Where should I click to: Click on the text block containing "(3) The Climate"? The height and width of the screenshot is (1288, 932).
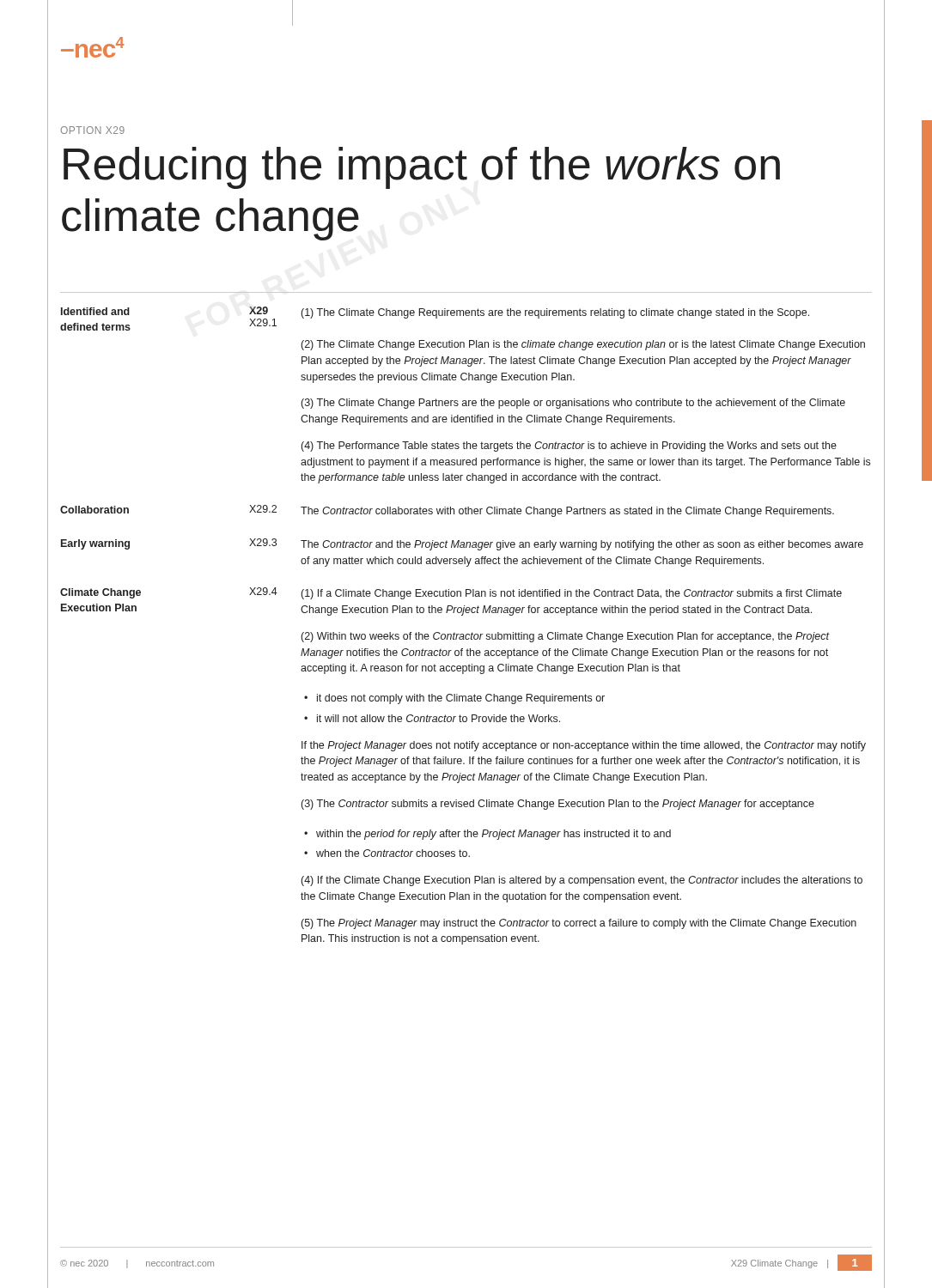coord(466,416)
